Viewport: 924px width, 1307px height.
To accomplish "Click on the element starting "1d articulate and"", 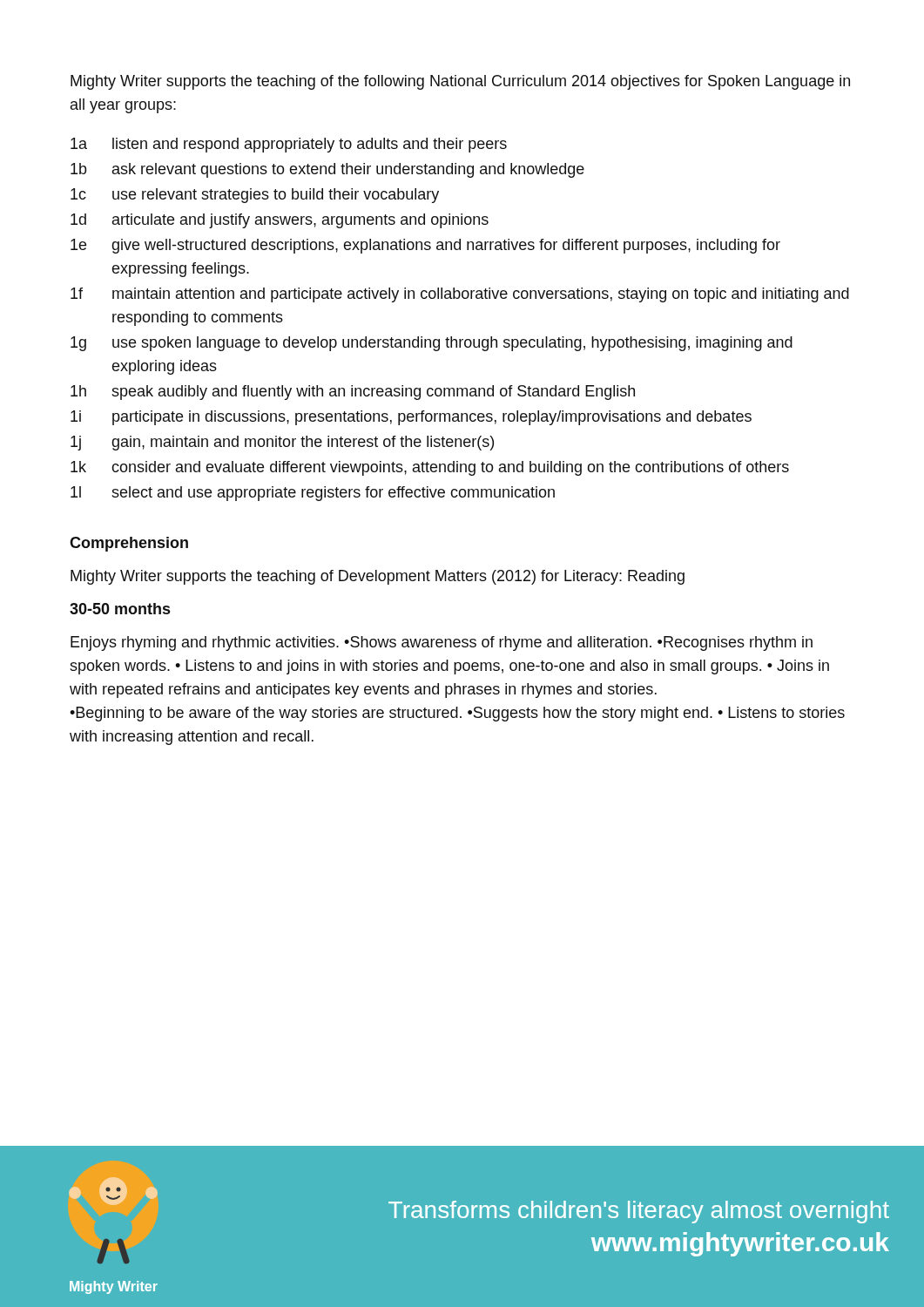I will tap(462, 220).
